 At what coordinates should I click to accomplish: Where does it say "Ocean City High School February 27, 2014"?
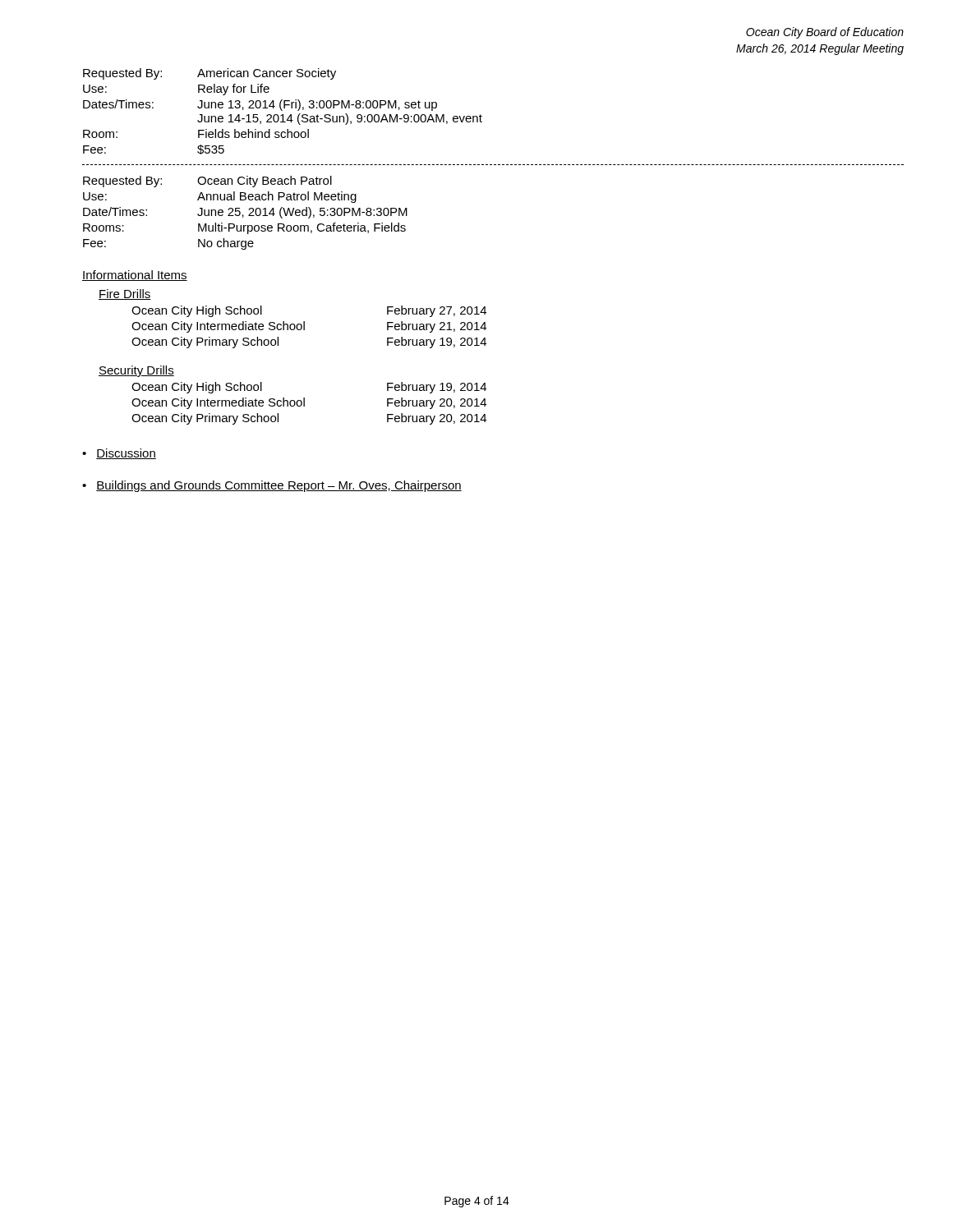pos(200,311)
